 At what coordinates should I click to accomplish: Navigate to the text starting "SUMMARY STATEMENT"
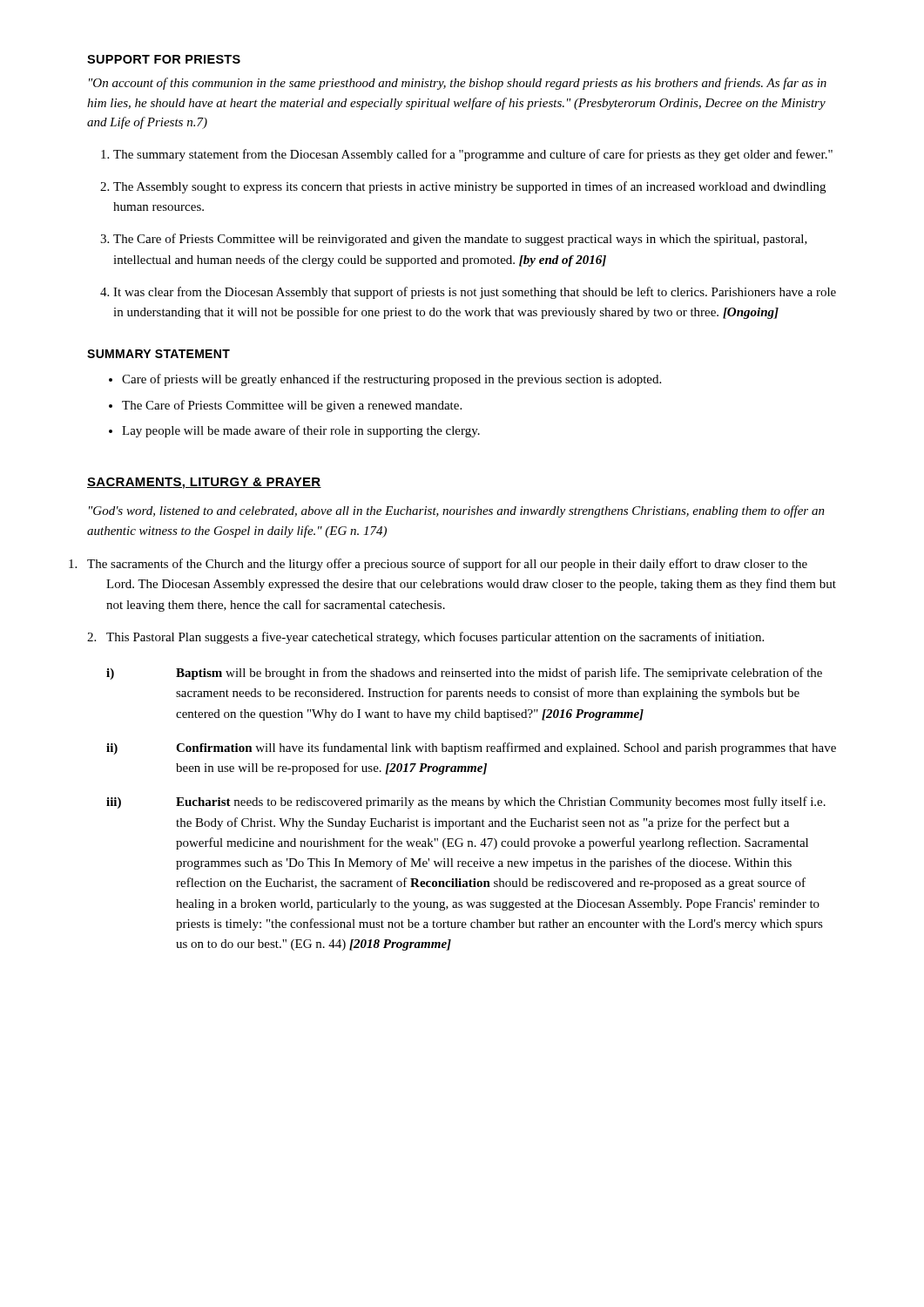(x=159, y=354)
